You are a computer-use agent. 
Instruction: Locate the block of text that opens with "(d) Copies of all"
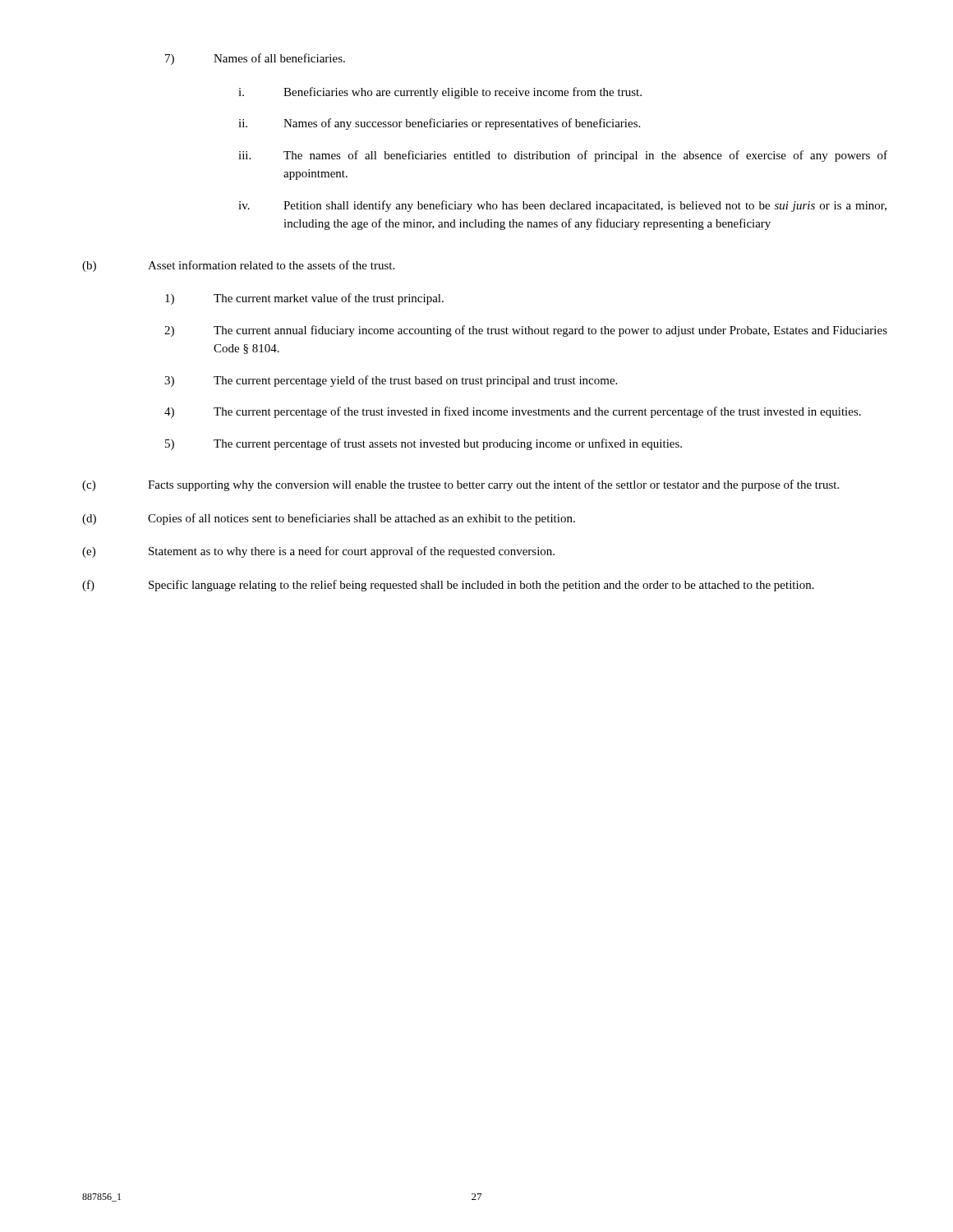485,518
